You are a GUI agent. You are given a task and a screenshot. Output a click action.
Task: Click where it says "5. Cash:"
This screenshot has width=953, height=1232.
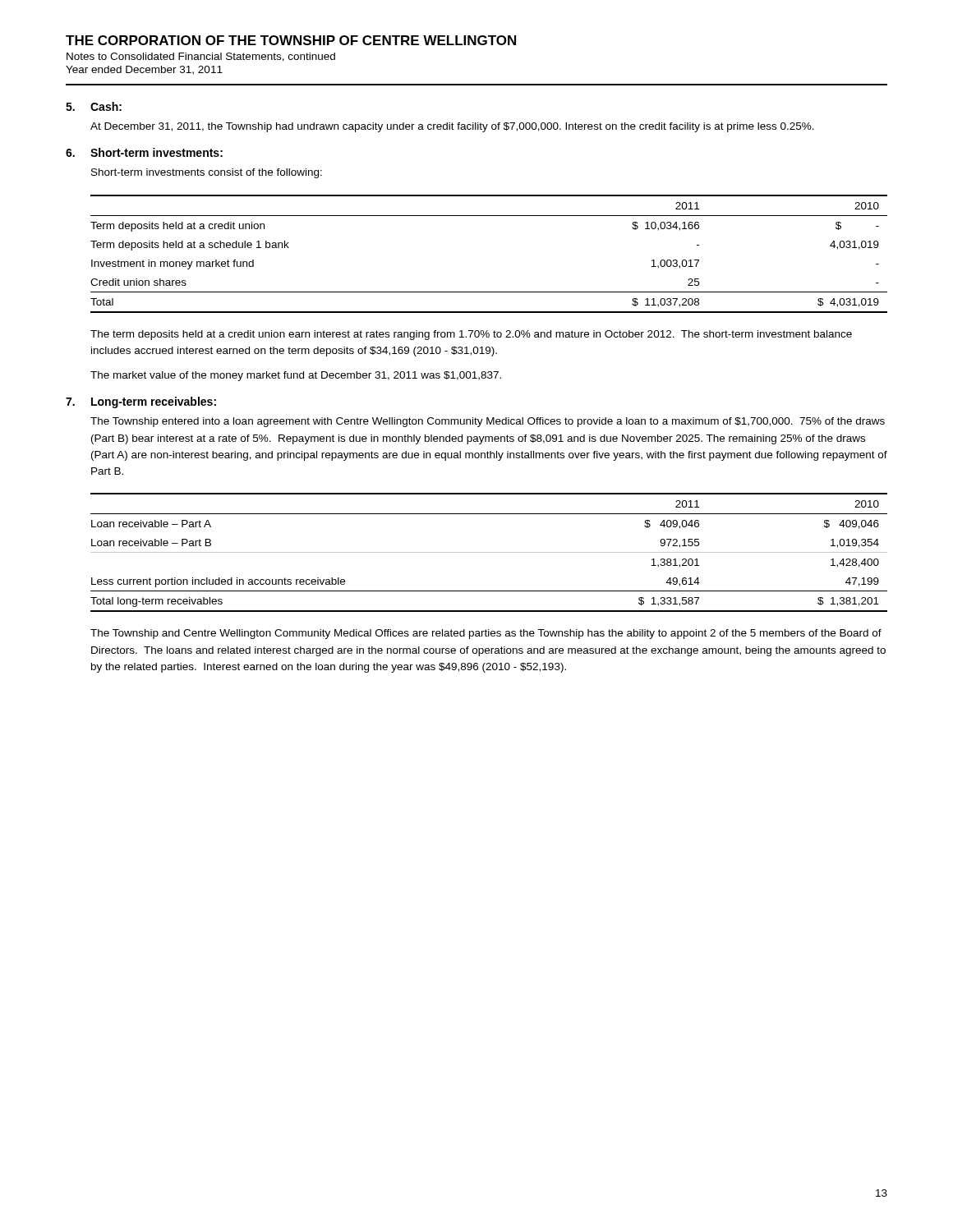pyautogui.click(x=94, y=107)
